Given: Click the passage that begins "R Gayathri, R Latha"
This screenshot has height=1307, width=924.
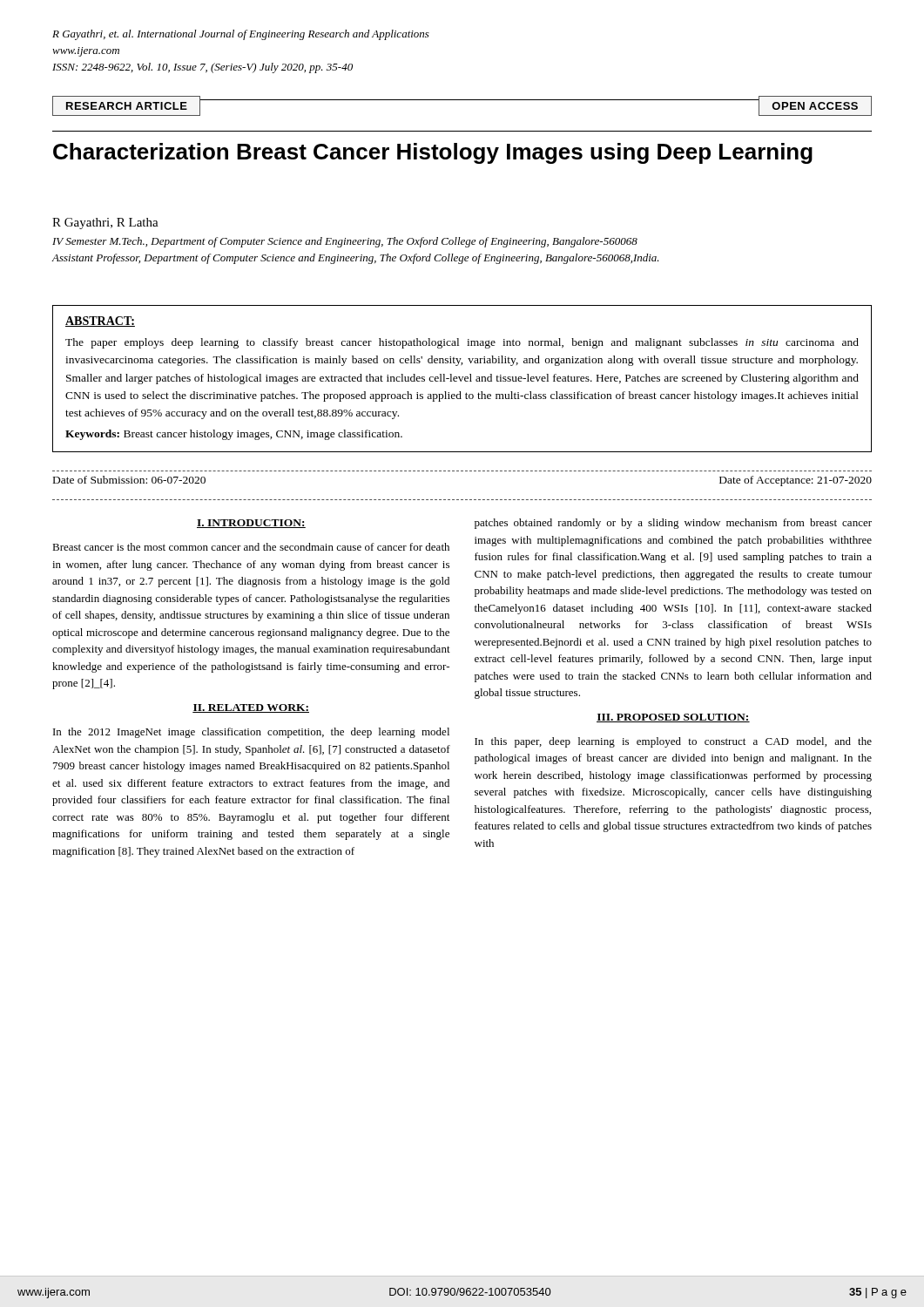Looking at the screenshot, I should (462, 241).
